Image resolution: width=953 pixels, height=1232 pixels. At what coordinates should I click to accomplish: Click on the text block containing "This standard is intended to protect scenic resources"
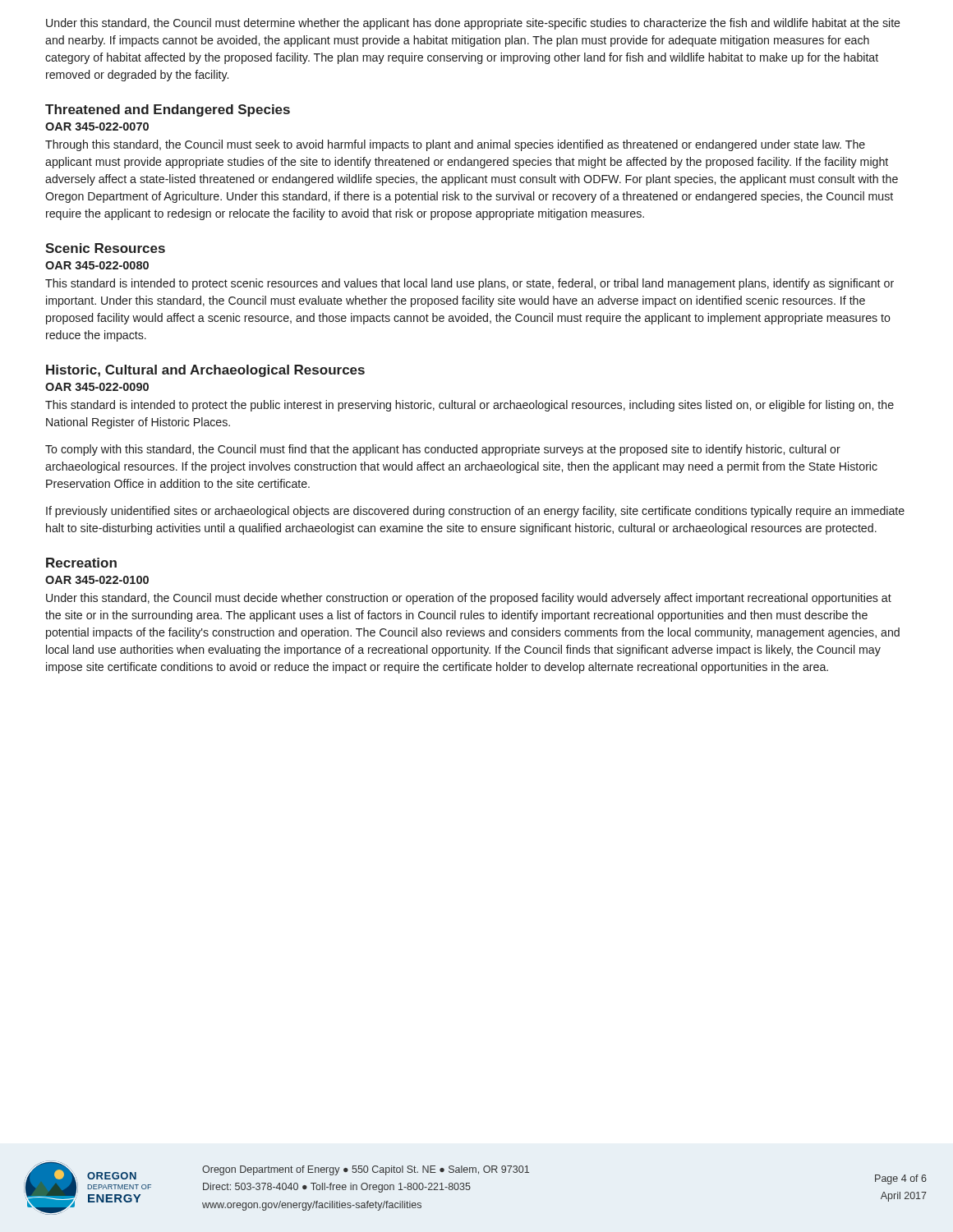pos(470,309)
